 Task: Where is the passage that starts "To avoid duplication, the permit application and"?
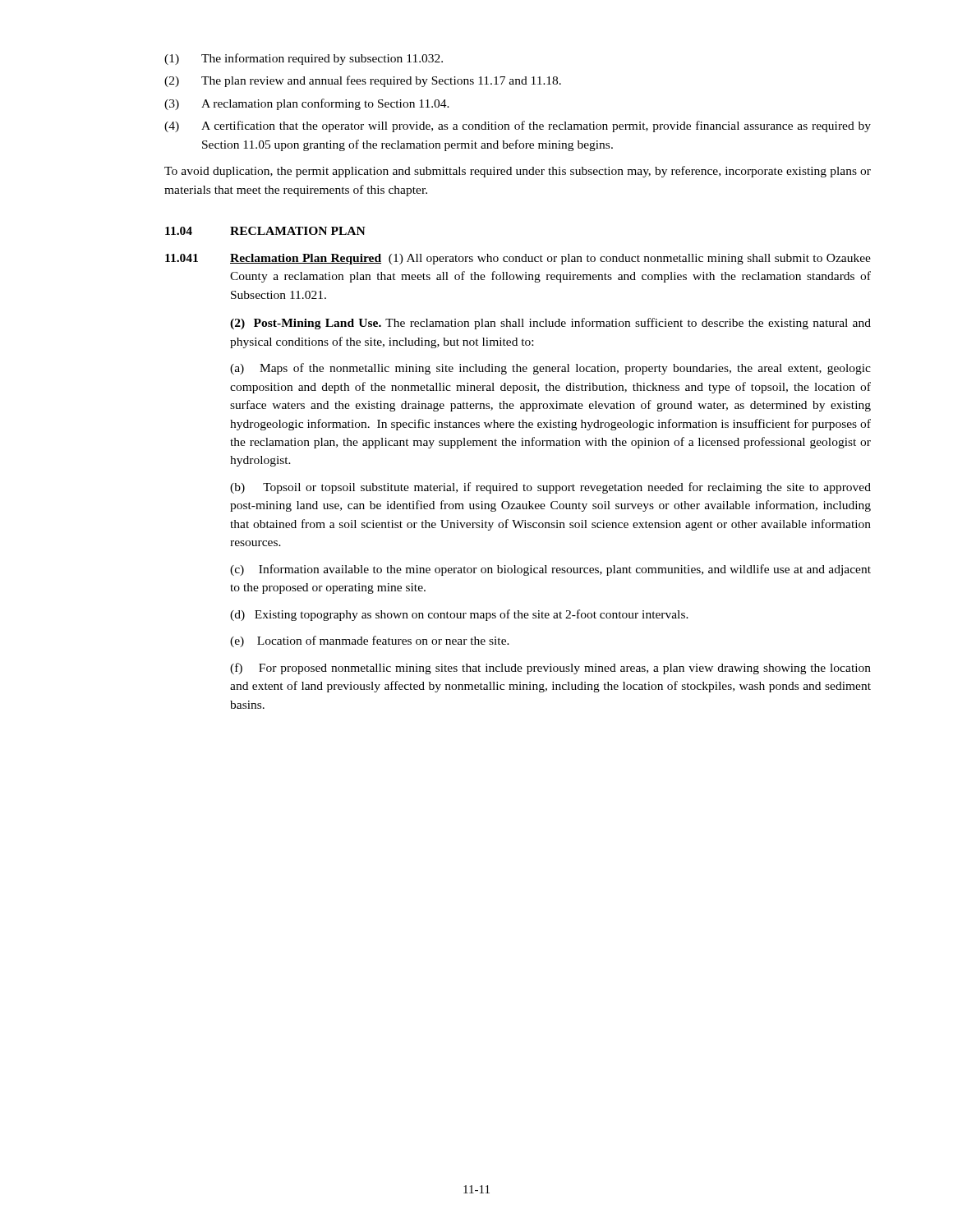(518, 180)
